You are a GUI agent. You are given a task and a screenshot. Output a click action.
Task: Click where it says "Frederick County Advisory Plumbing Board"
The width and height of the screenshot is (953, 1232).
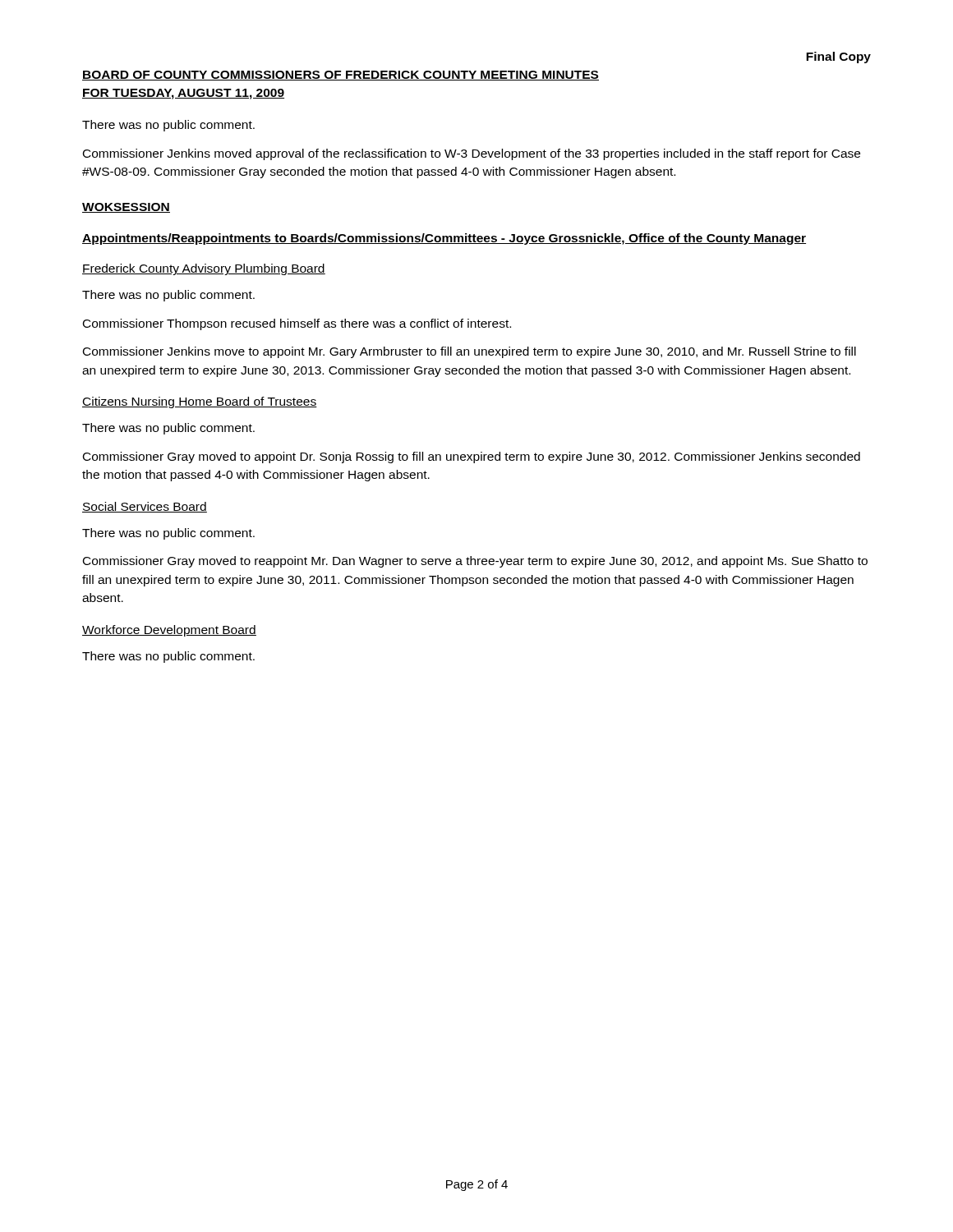(204, 269)
